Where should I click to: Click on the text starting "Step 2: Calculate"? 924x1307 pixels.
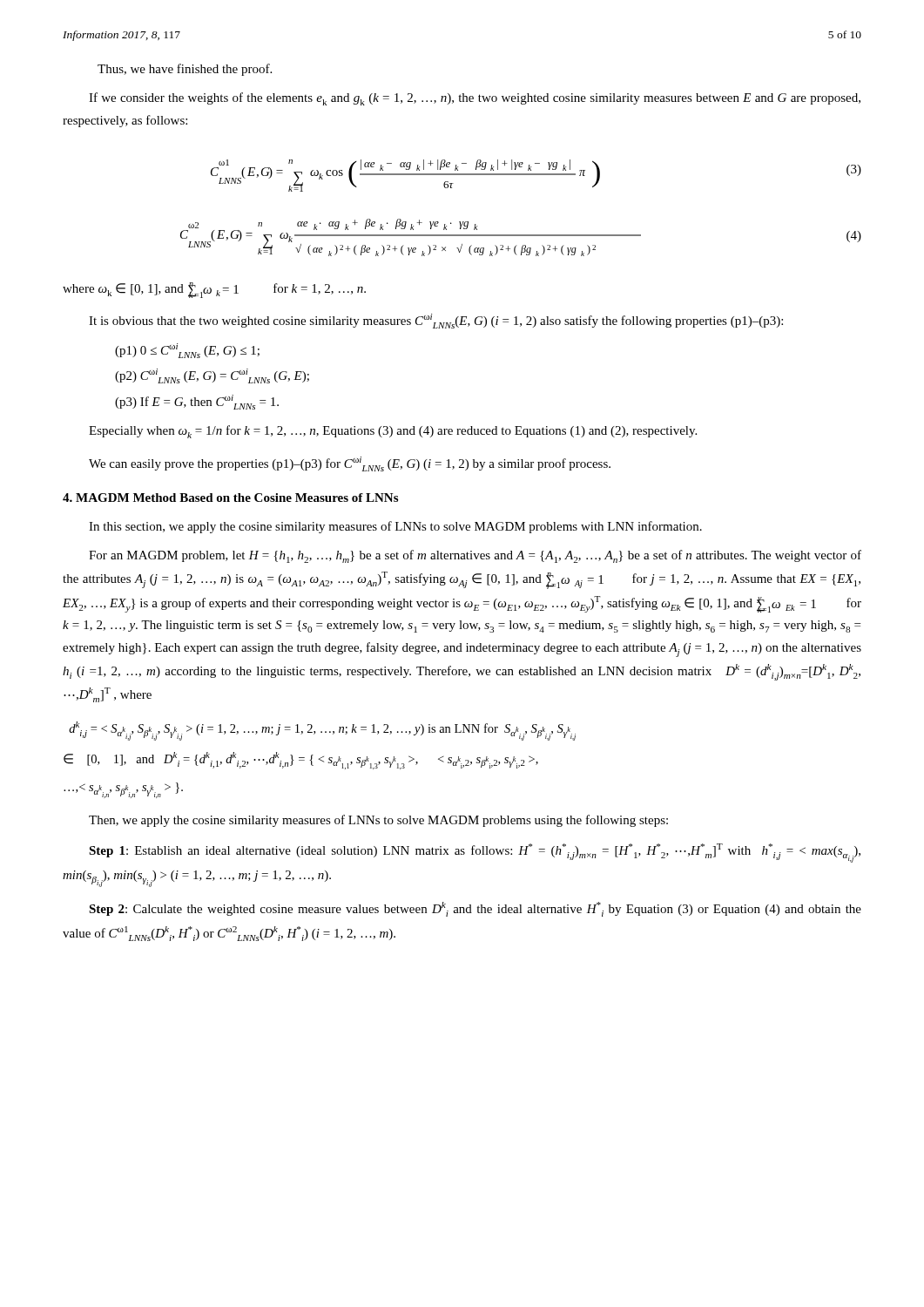pos(462,921)
